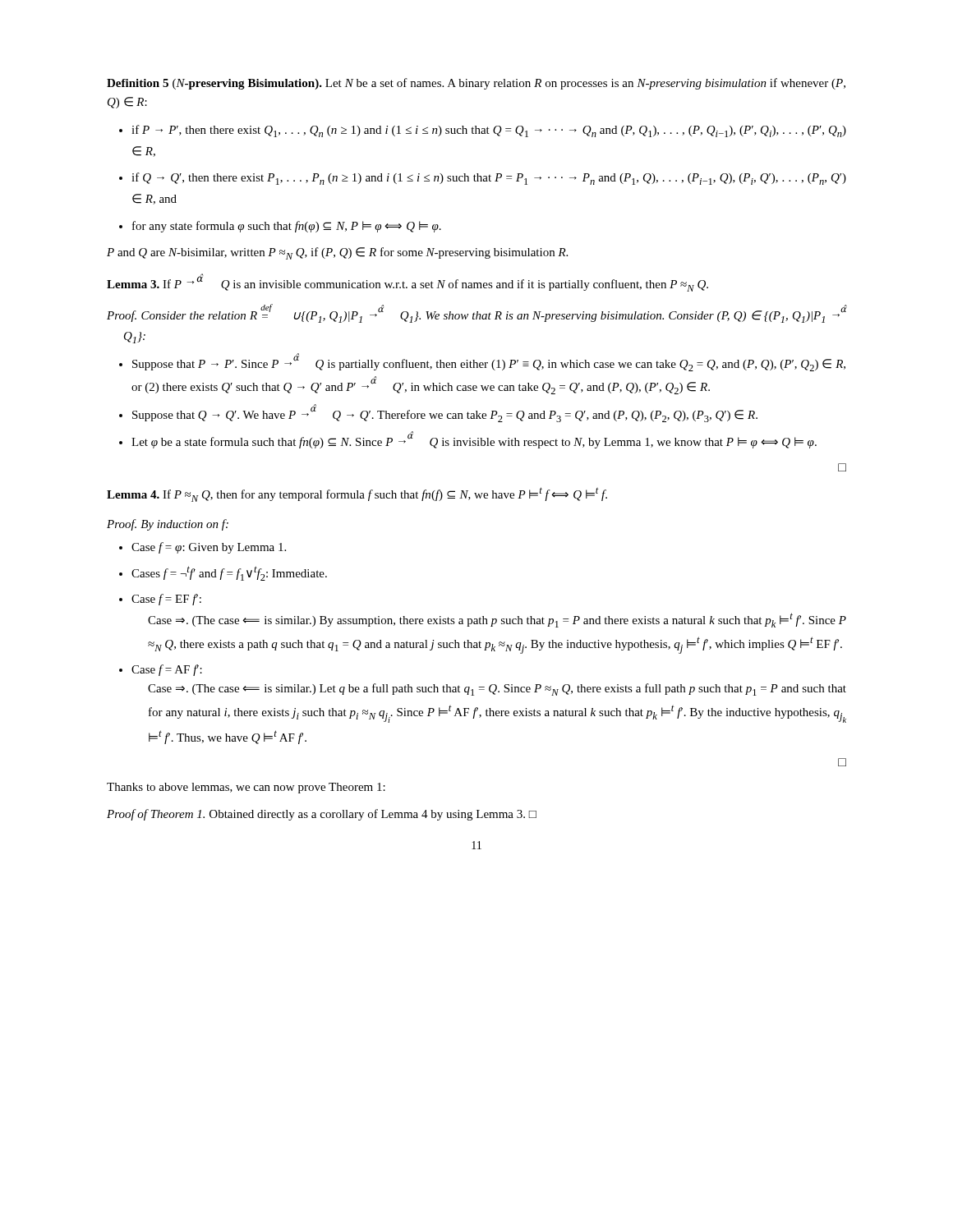Point to the element starting "for any state formula φ such that fn(φ)"

click(280, 227)
